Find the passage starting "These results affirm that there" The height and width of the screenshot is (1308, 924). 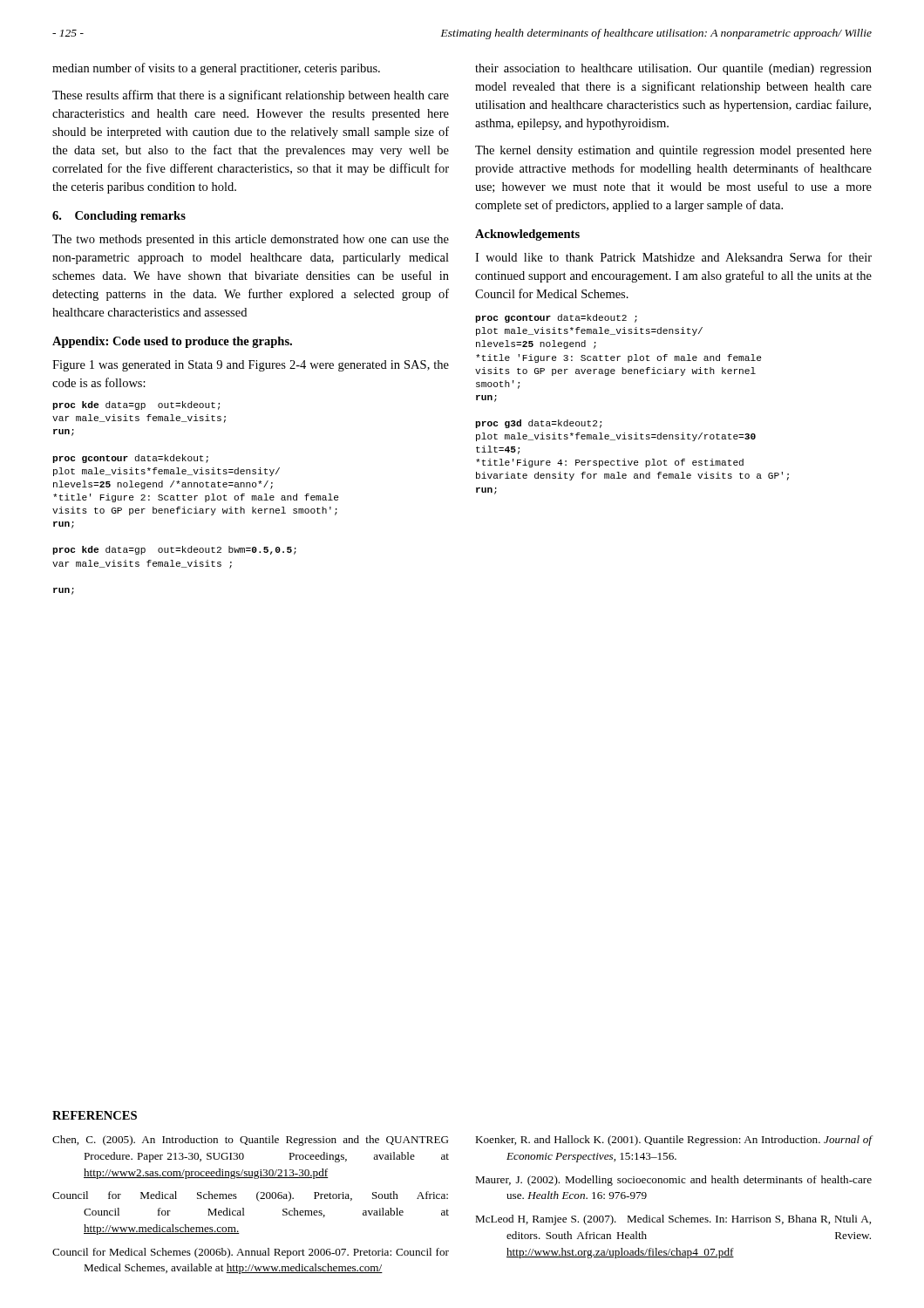(251, 141)
